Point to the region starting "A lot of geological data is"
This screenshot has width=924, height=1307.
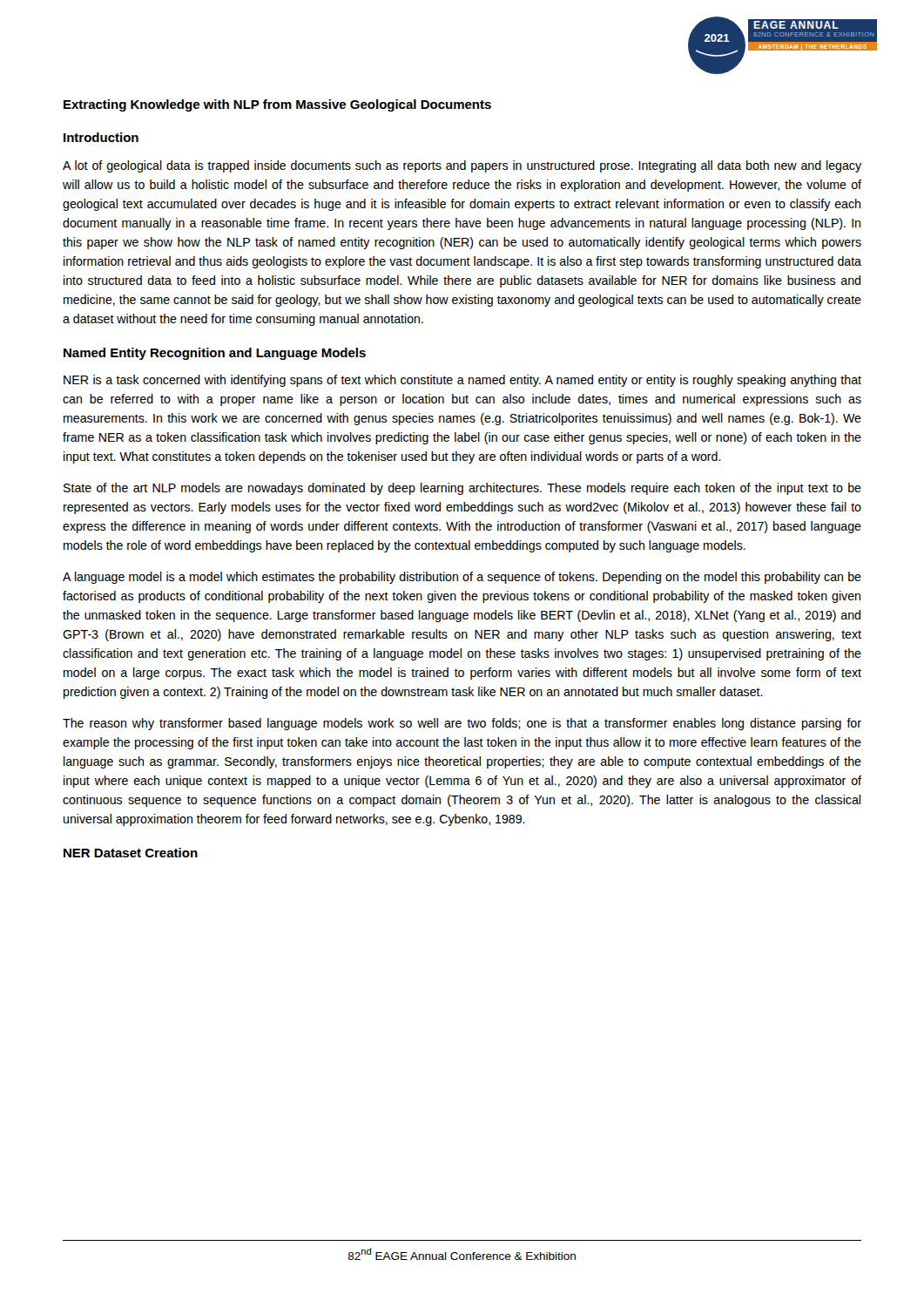pos(462,242)
